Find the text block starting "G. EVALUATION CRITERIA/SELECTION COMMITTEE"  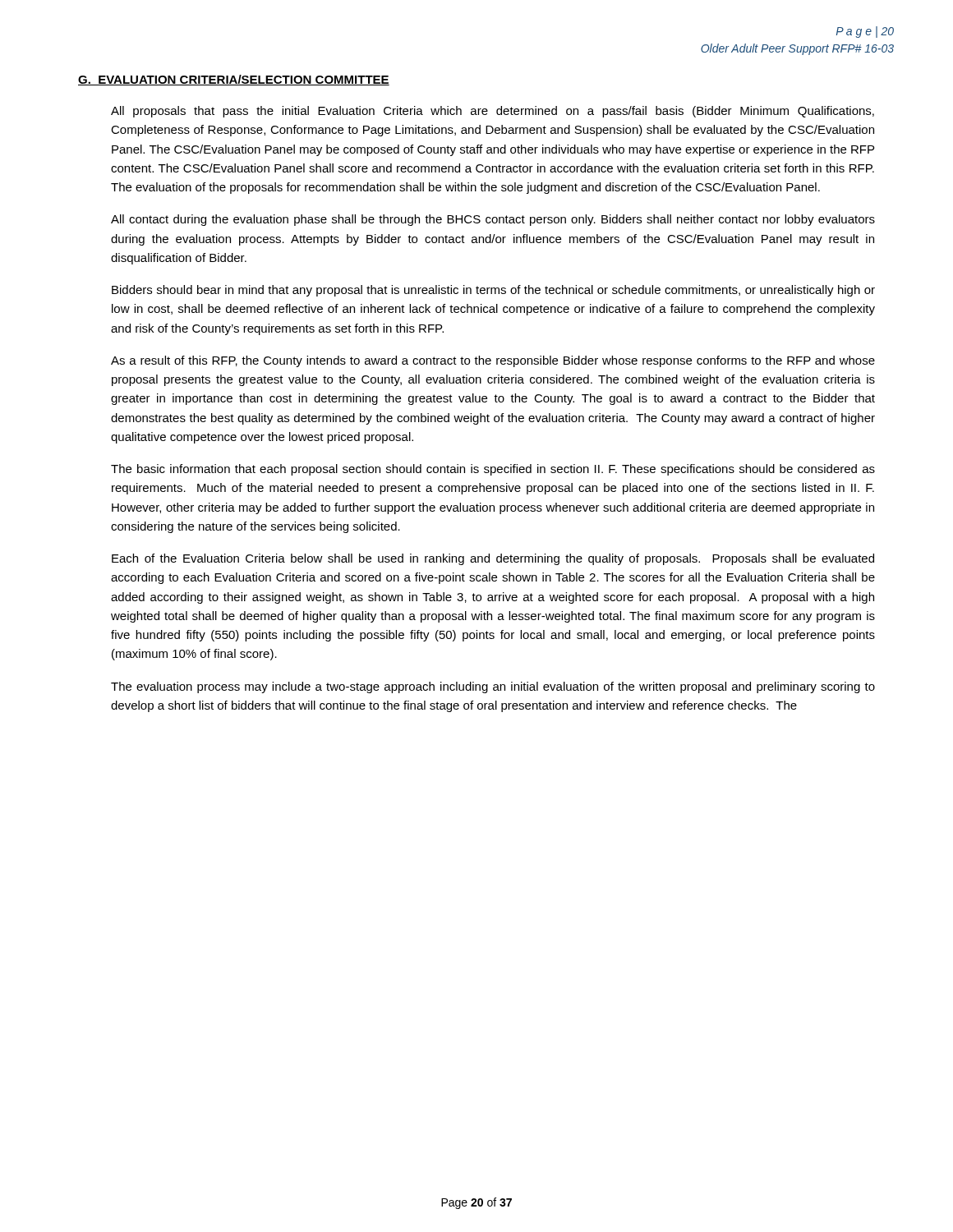point(234,79)
